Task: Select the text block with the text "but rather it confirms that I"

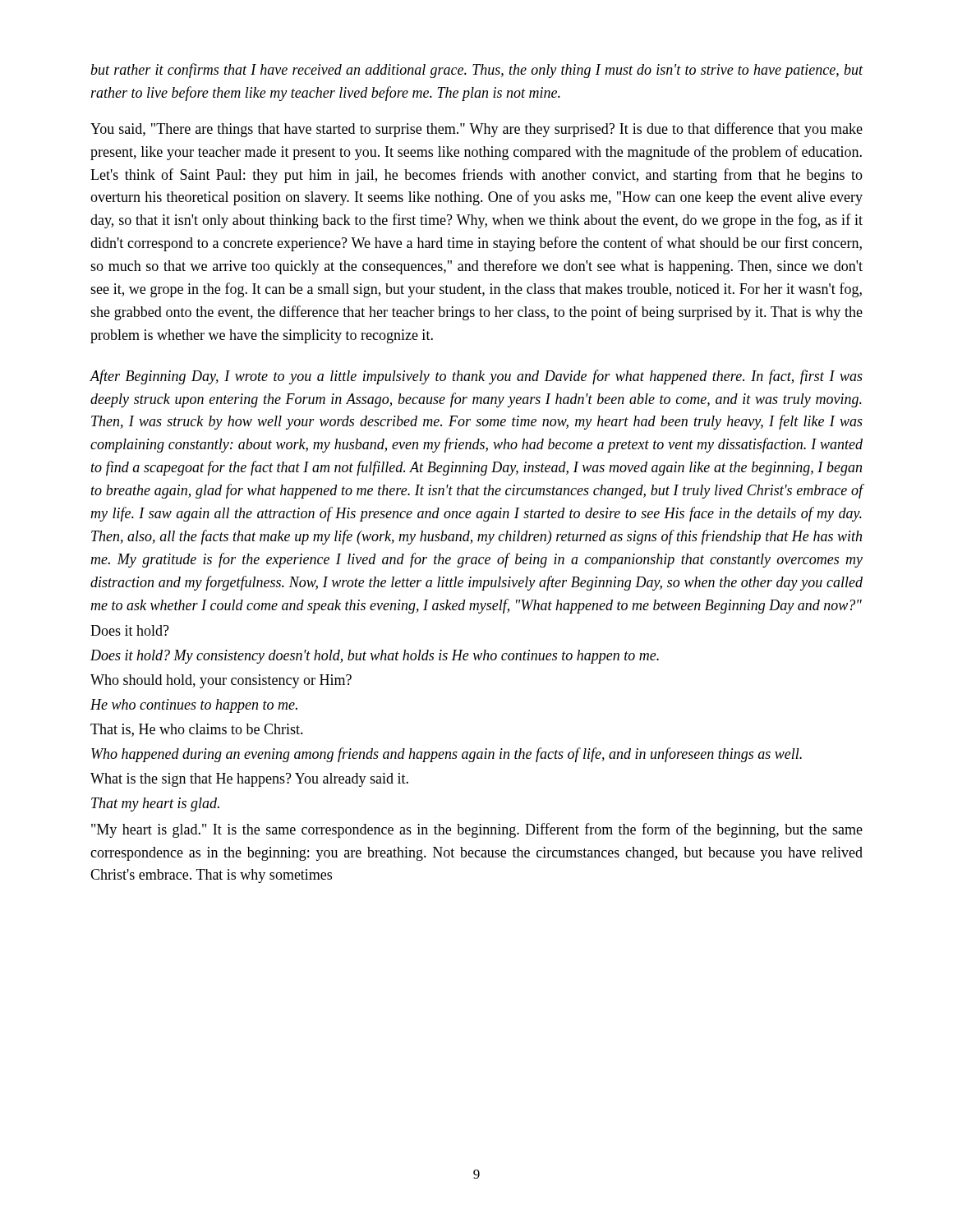Action: point(476,81)
